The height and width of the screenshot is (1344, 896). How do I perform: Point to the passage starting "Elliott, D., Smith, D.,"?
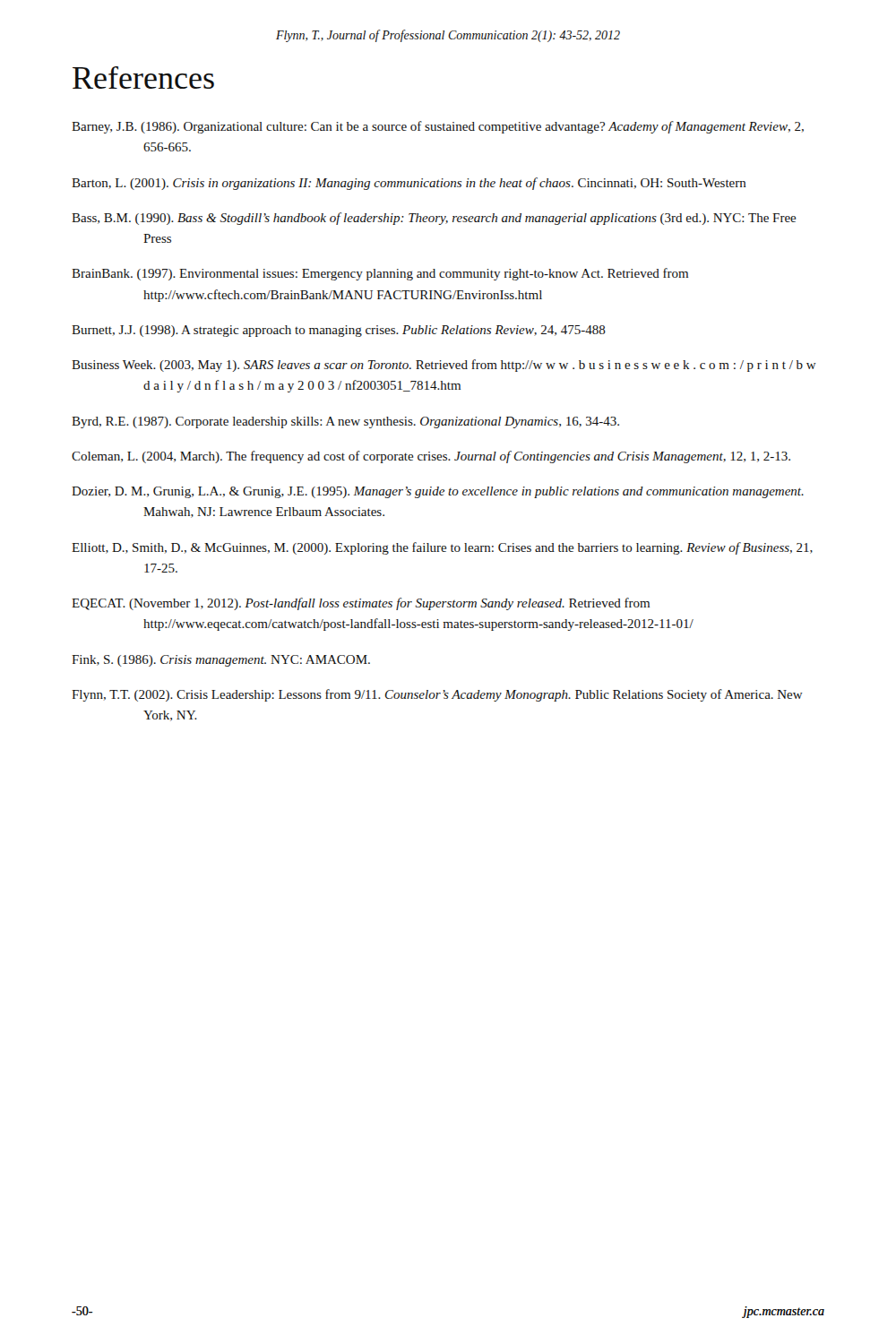(x=442, y=557)
